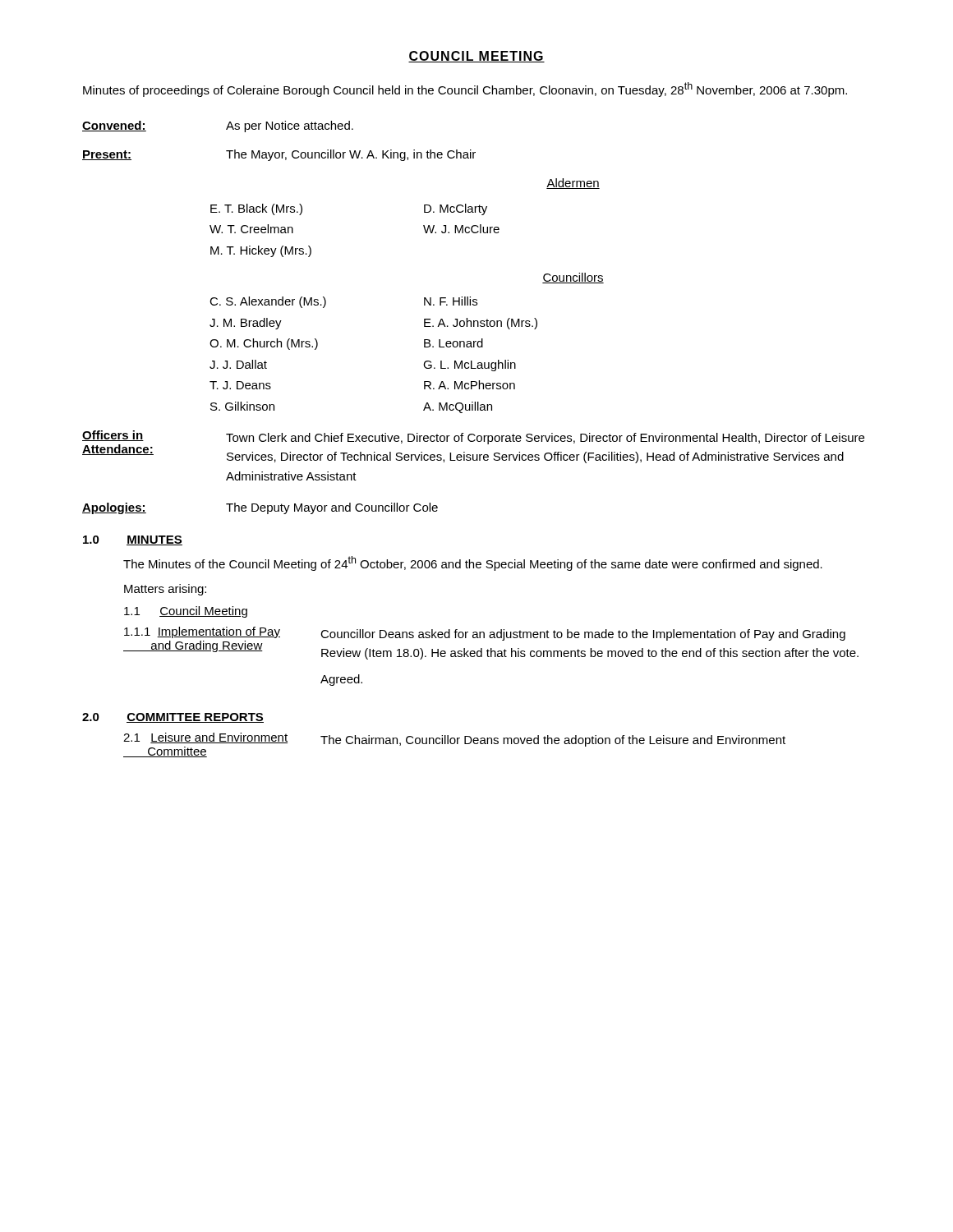Find the title
Screen dimensions: 1232x953
tap(476, 56)
